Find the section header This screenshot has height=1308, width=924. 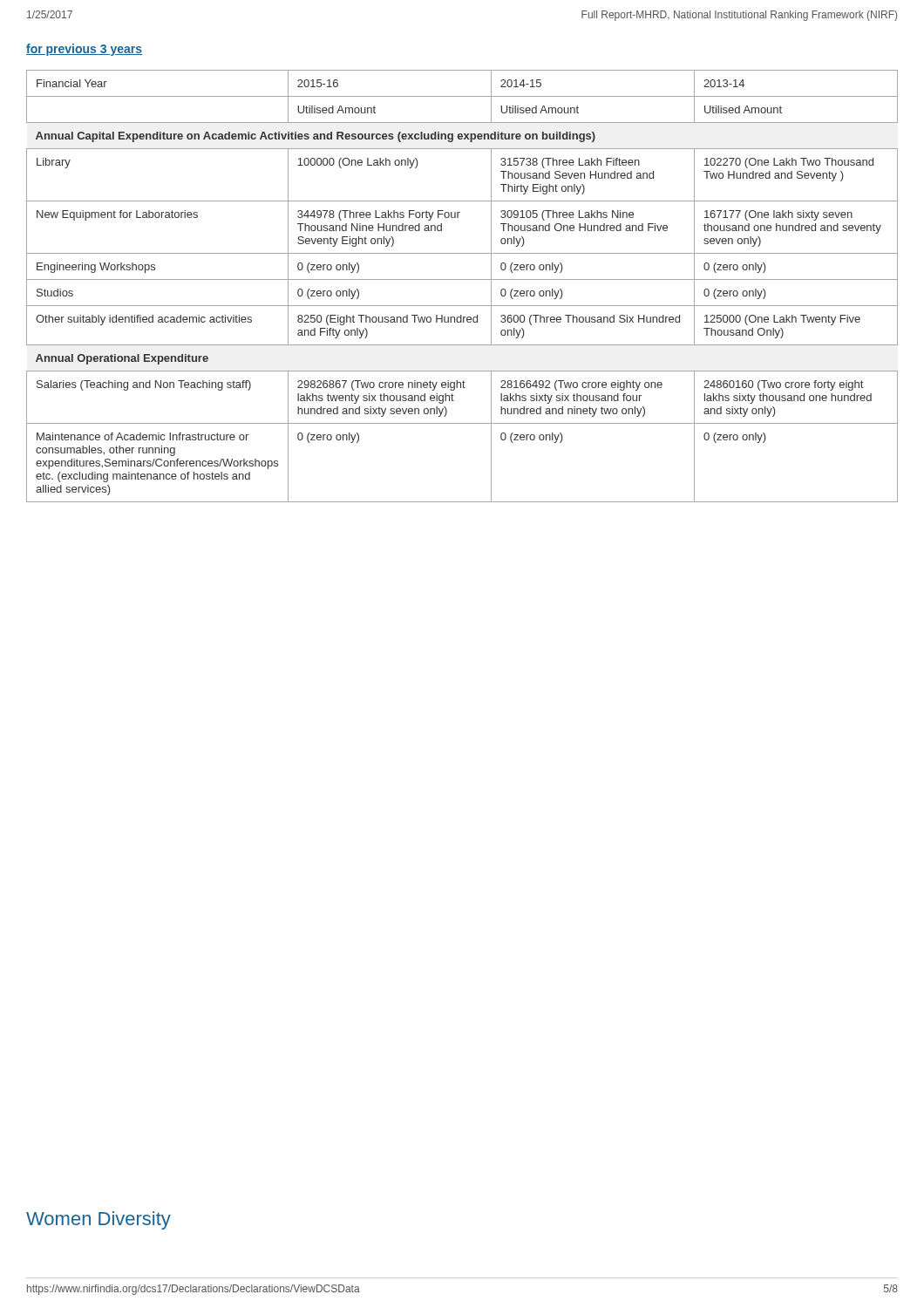pos(84,49)
